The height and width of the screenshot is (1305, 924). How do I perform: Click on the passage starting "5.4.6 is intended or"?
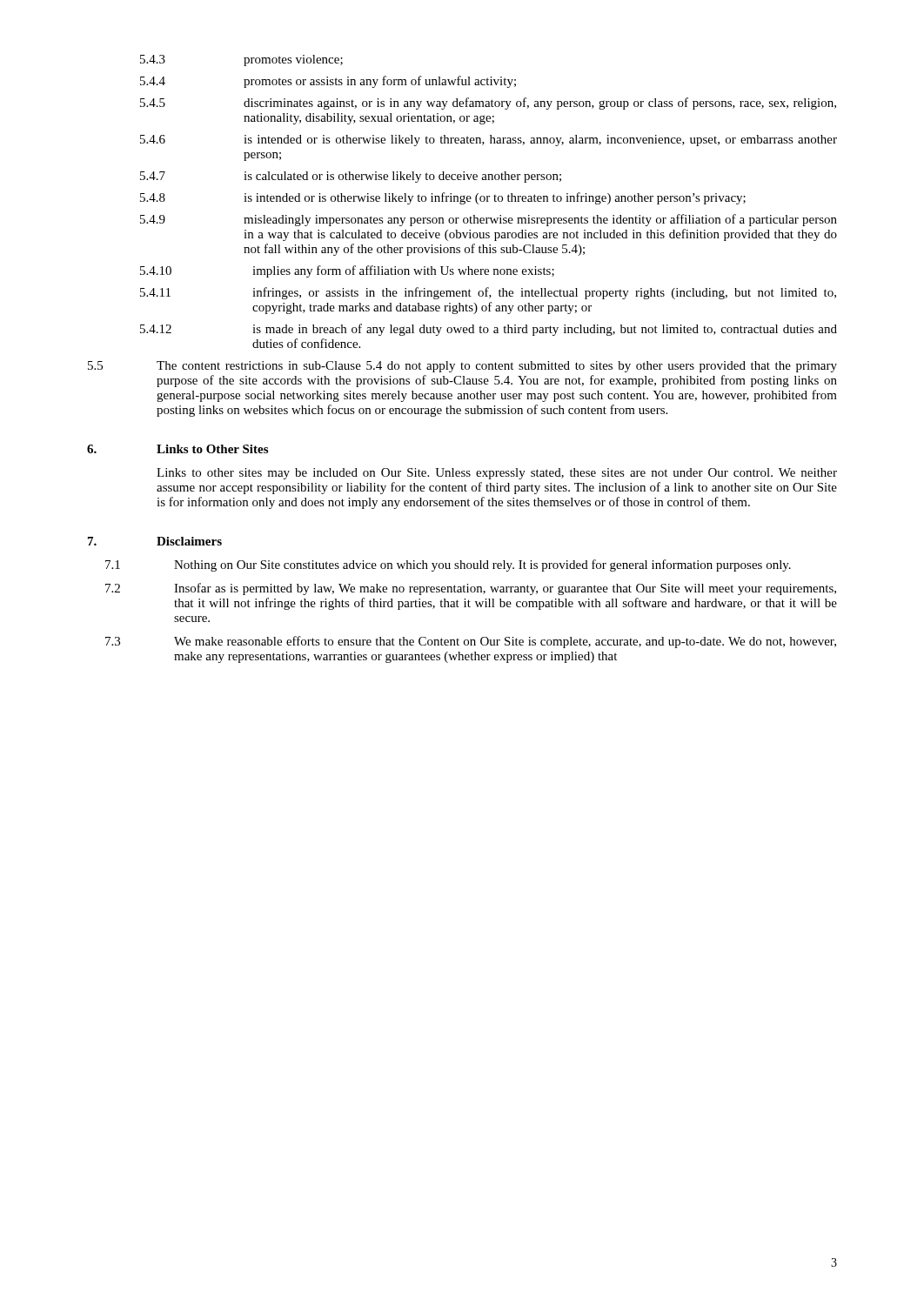click(x=462, y=147)
